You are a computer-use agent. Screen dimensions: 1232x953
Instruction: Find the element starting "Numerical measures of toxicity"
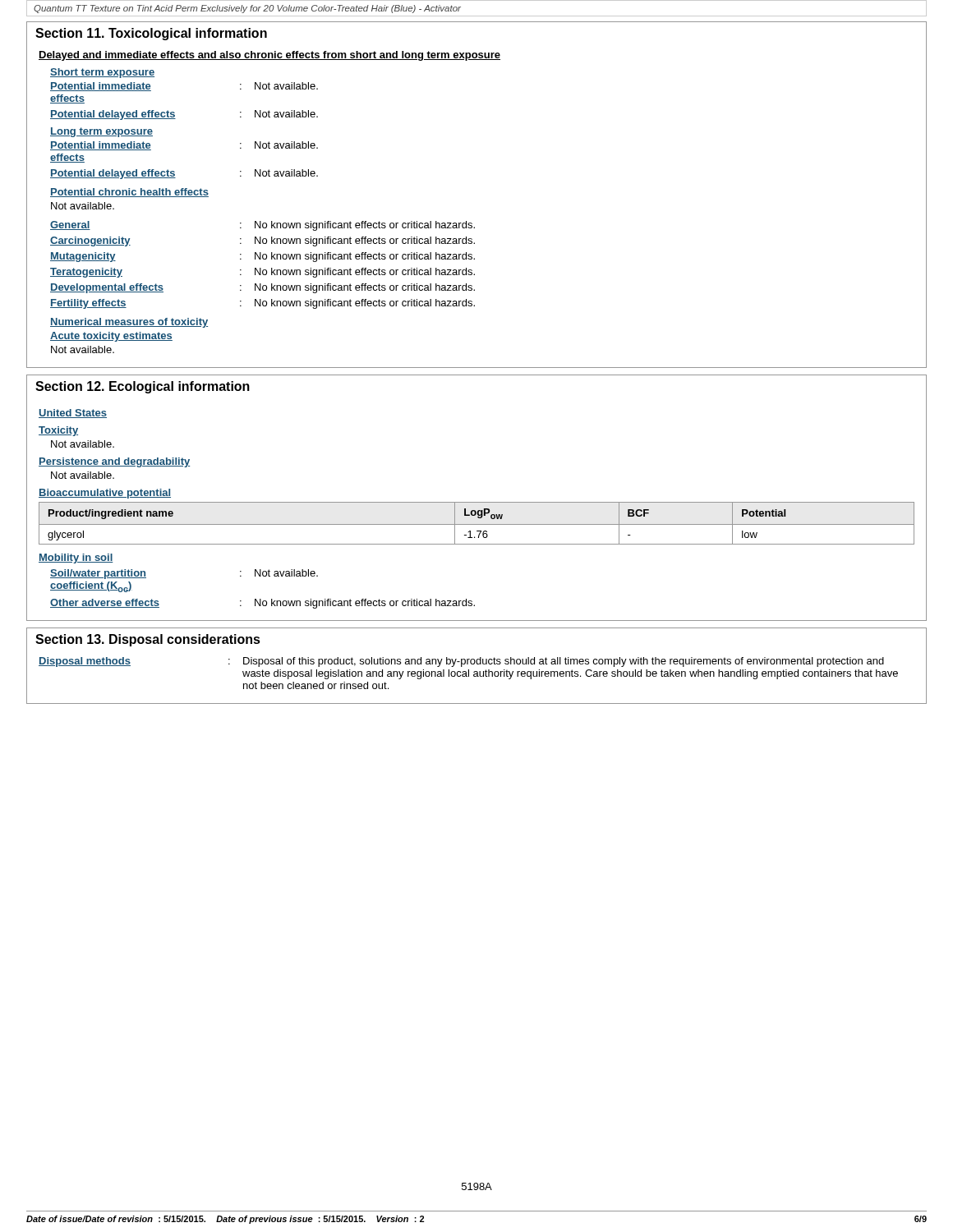129,322
